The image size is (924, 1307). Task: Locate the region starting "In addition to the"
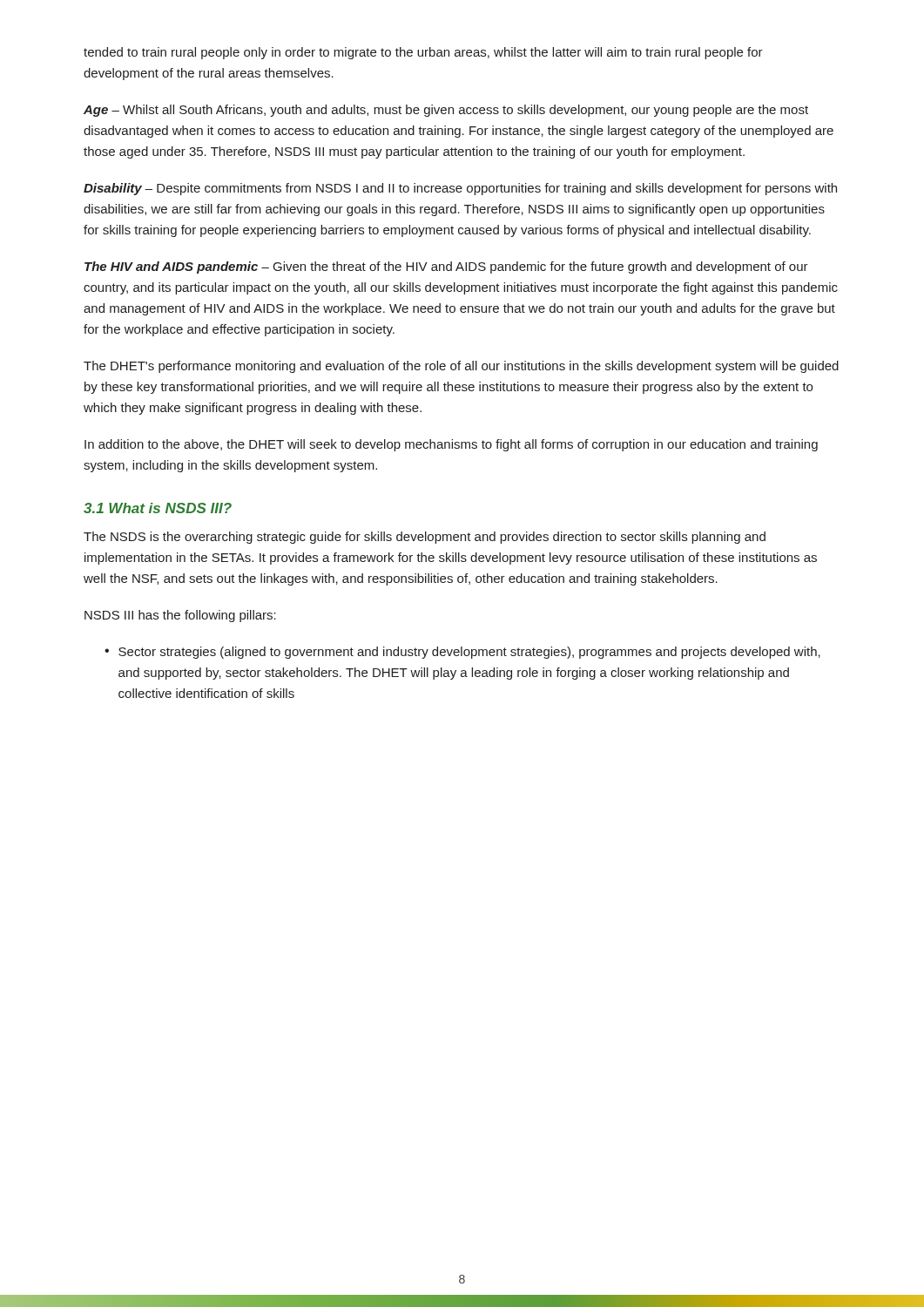point(451,454)
